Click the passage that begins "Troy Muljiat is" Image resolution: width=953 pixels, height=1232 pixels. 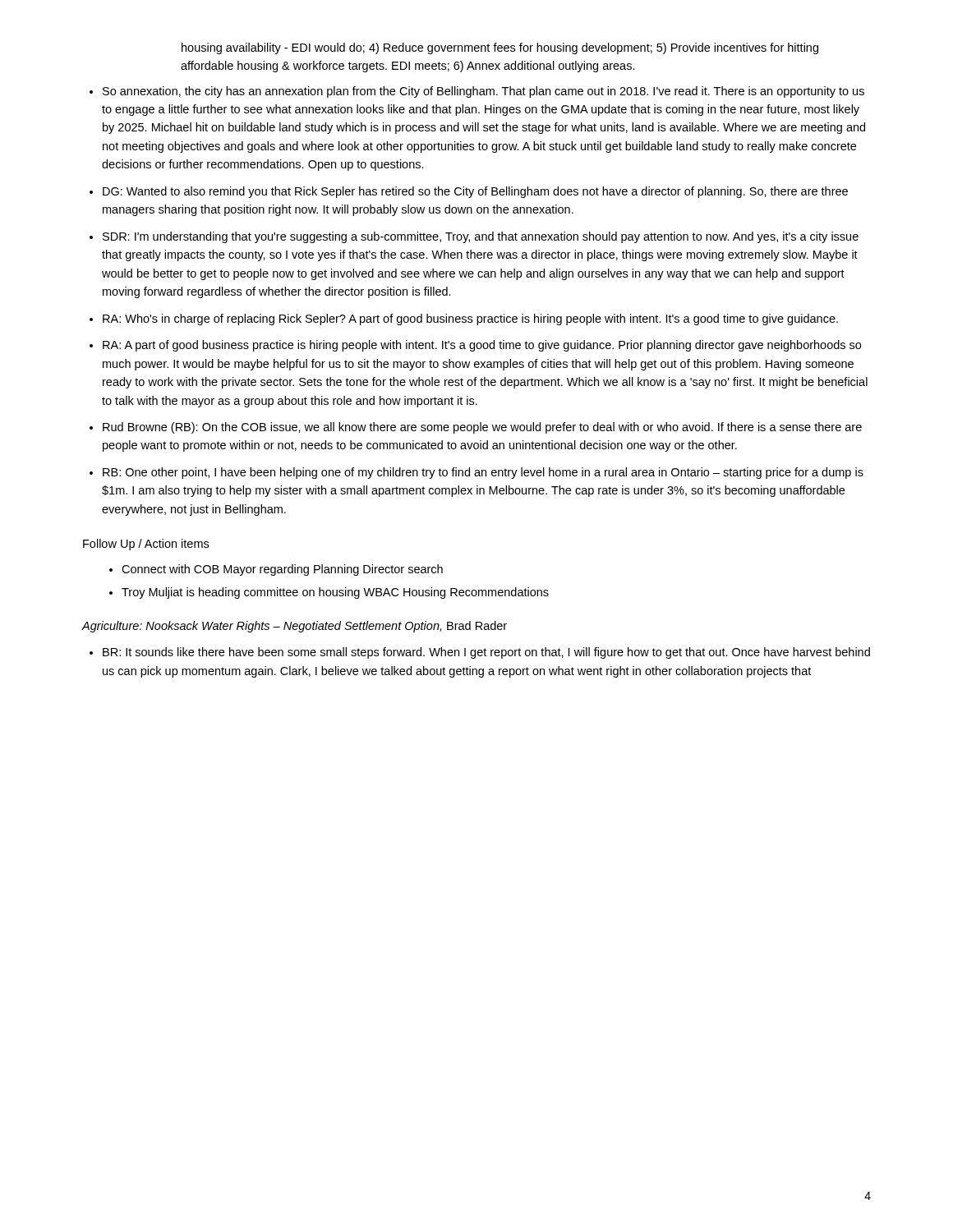[x=335, y=592]
